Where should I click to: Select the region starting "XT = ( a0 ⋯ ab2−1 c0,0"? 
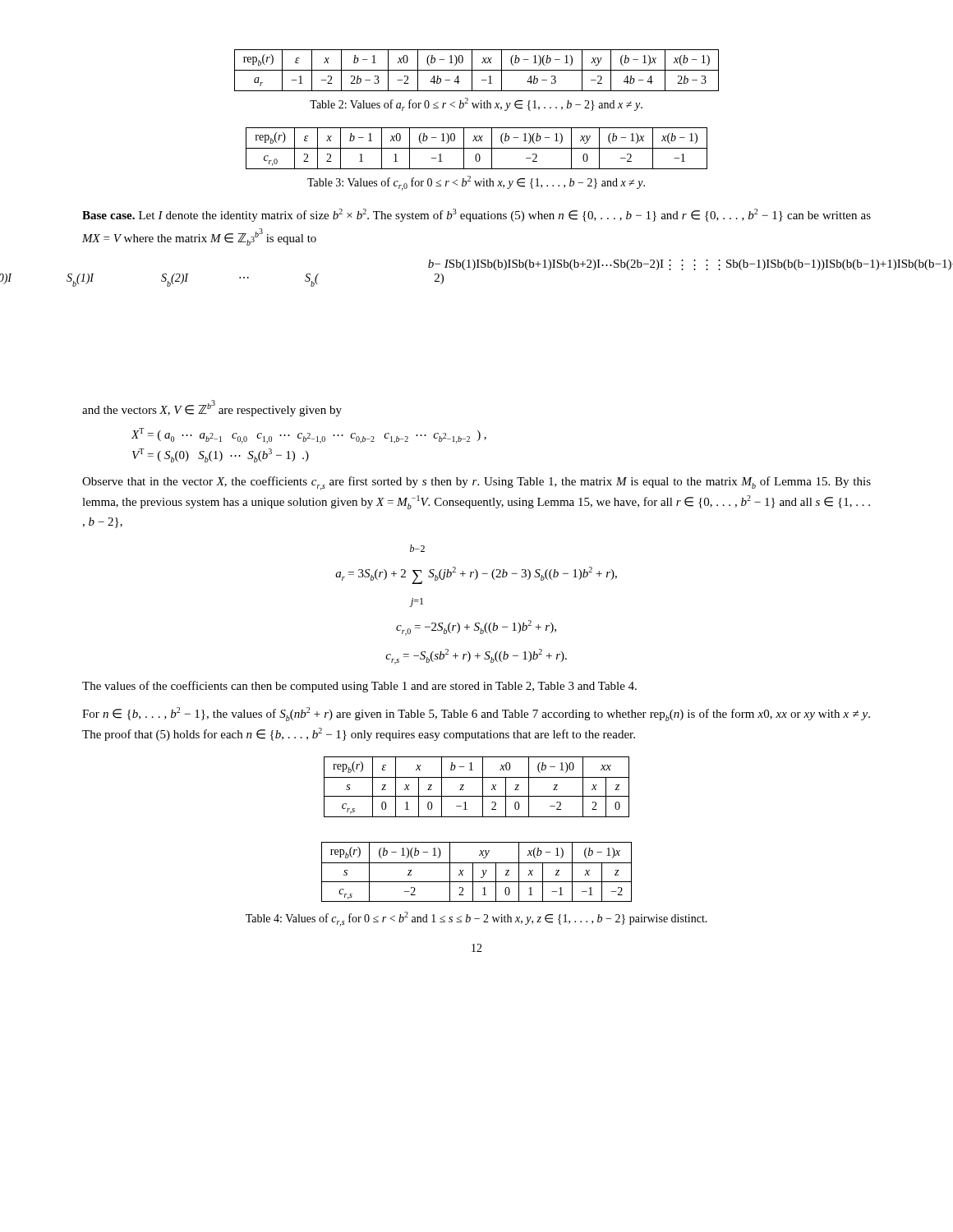309,435
